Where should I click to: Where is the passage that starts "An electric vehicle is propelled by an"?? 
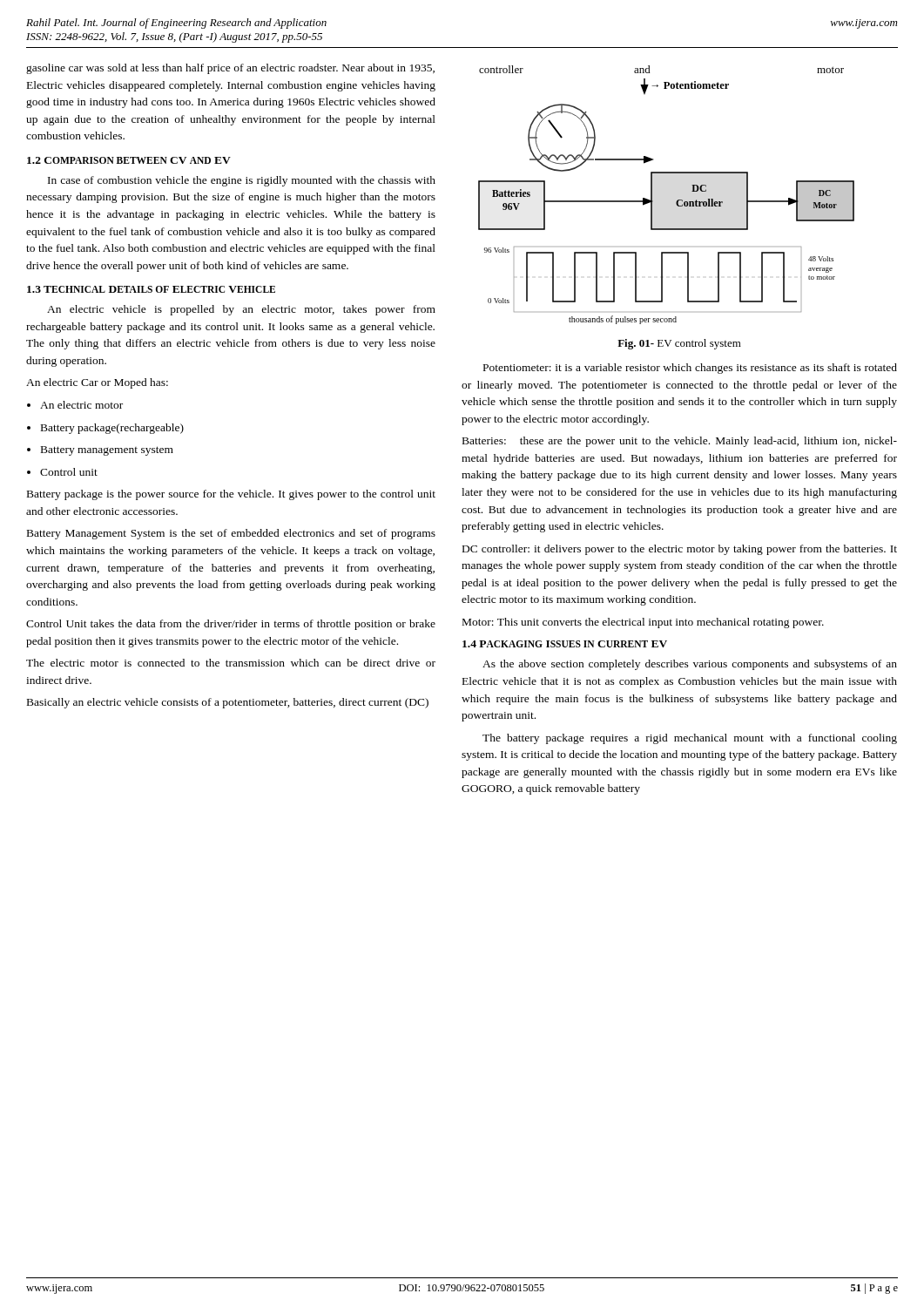(231, 335)
